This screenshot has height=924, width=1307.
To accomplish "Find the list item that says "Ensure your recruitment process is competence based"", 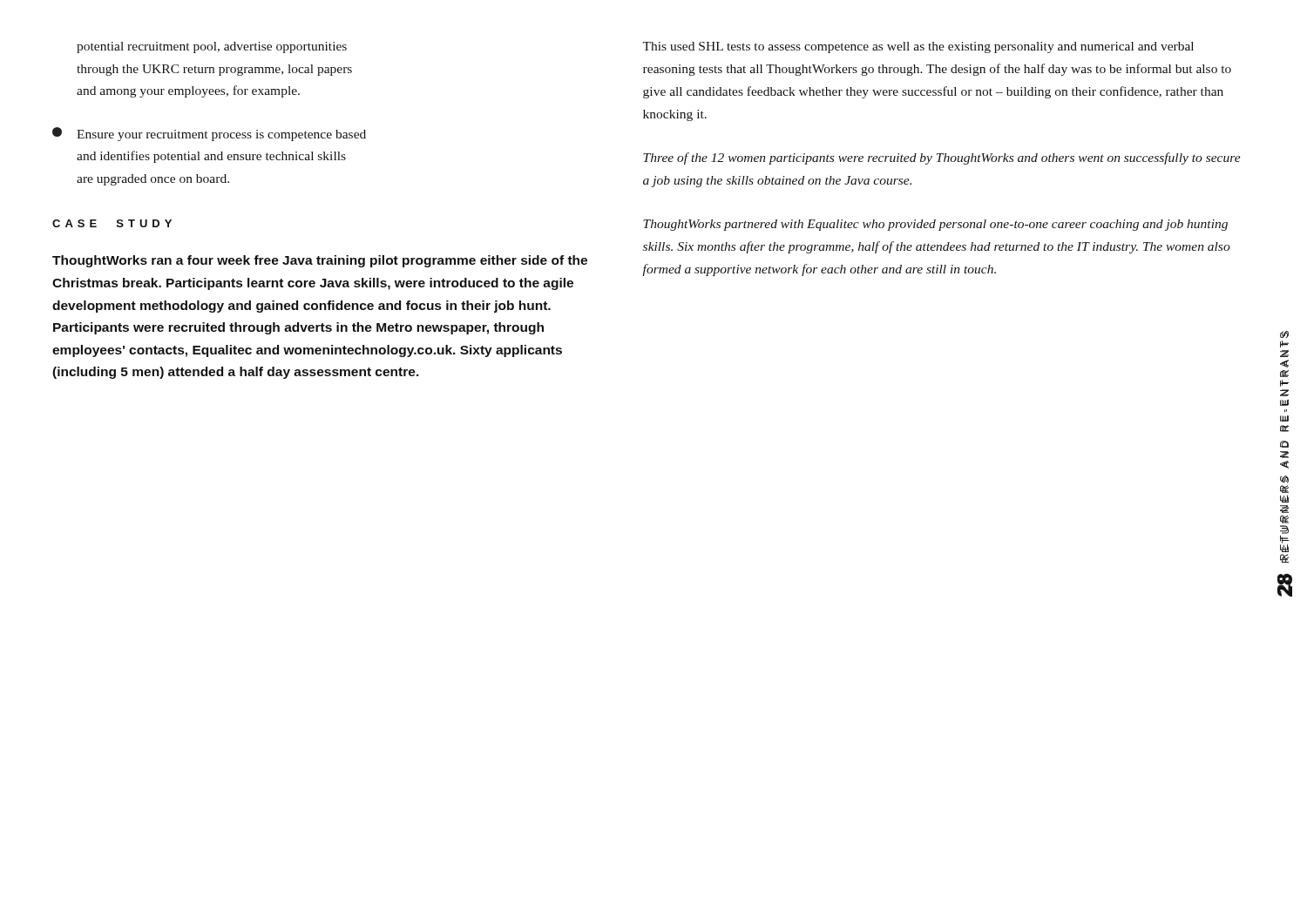I will pos(209,156).
